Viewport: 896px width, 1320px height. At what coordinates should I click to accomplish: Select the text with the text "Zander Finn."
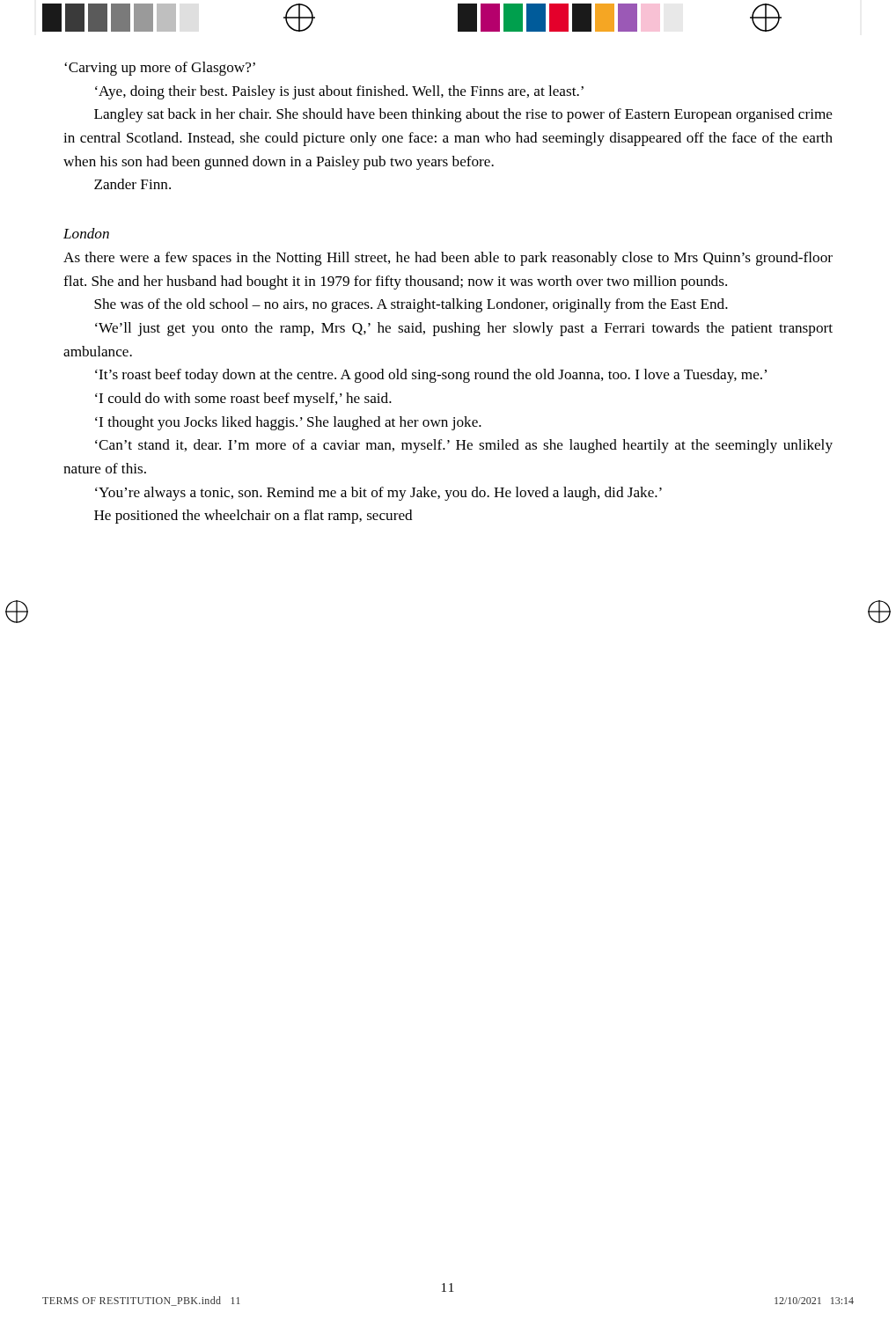click(x=133, y=185)
